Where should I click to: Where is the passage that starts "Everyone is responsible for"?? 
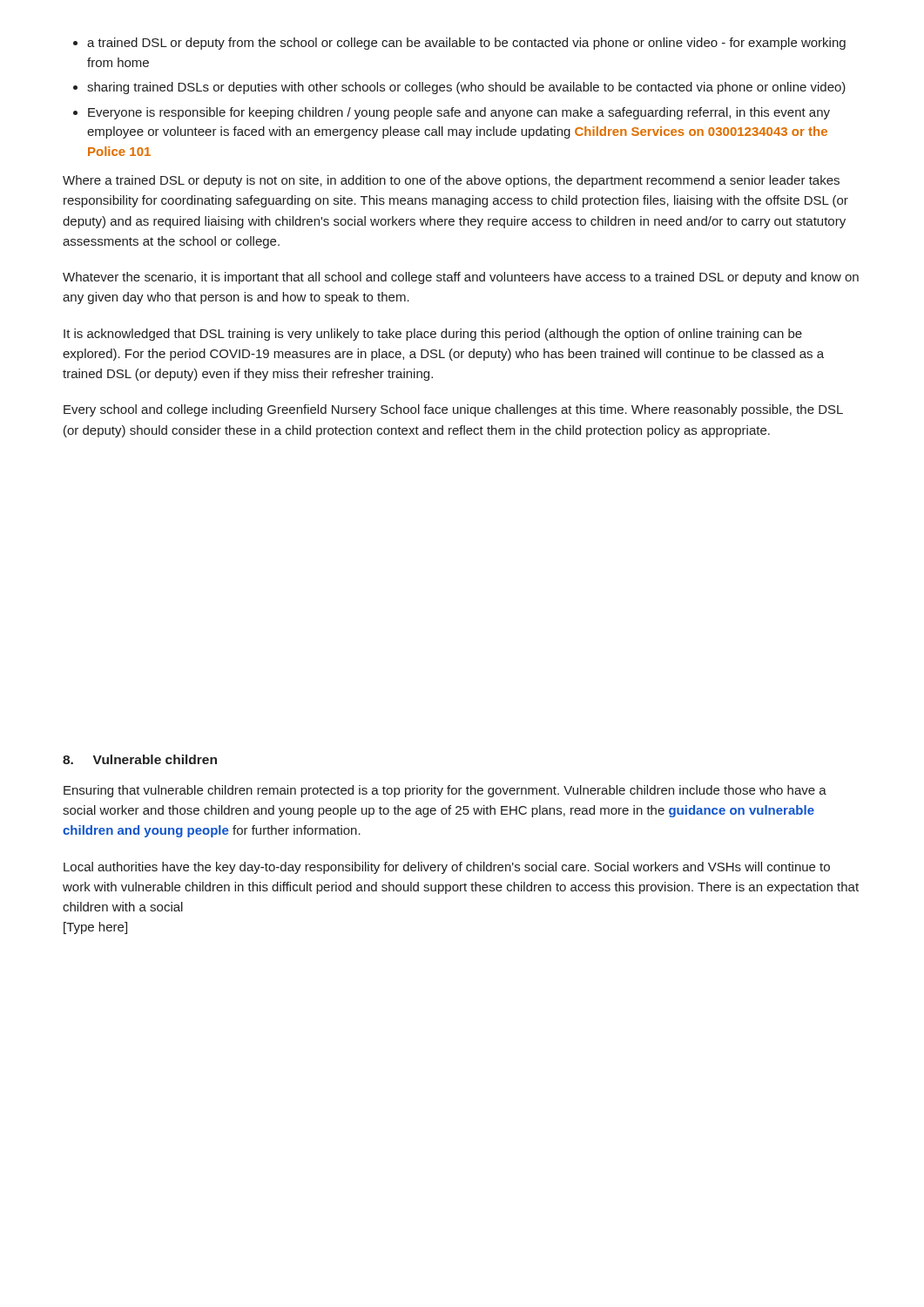[459, 131]
